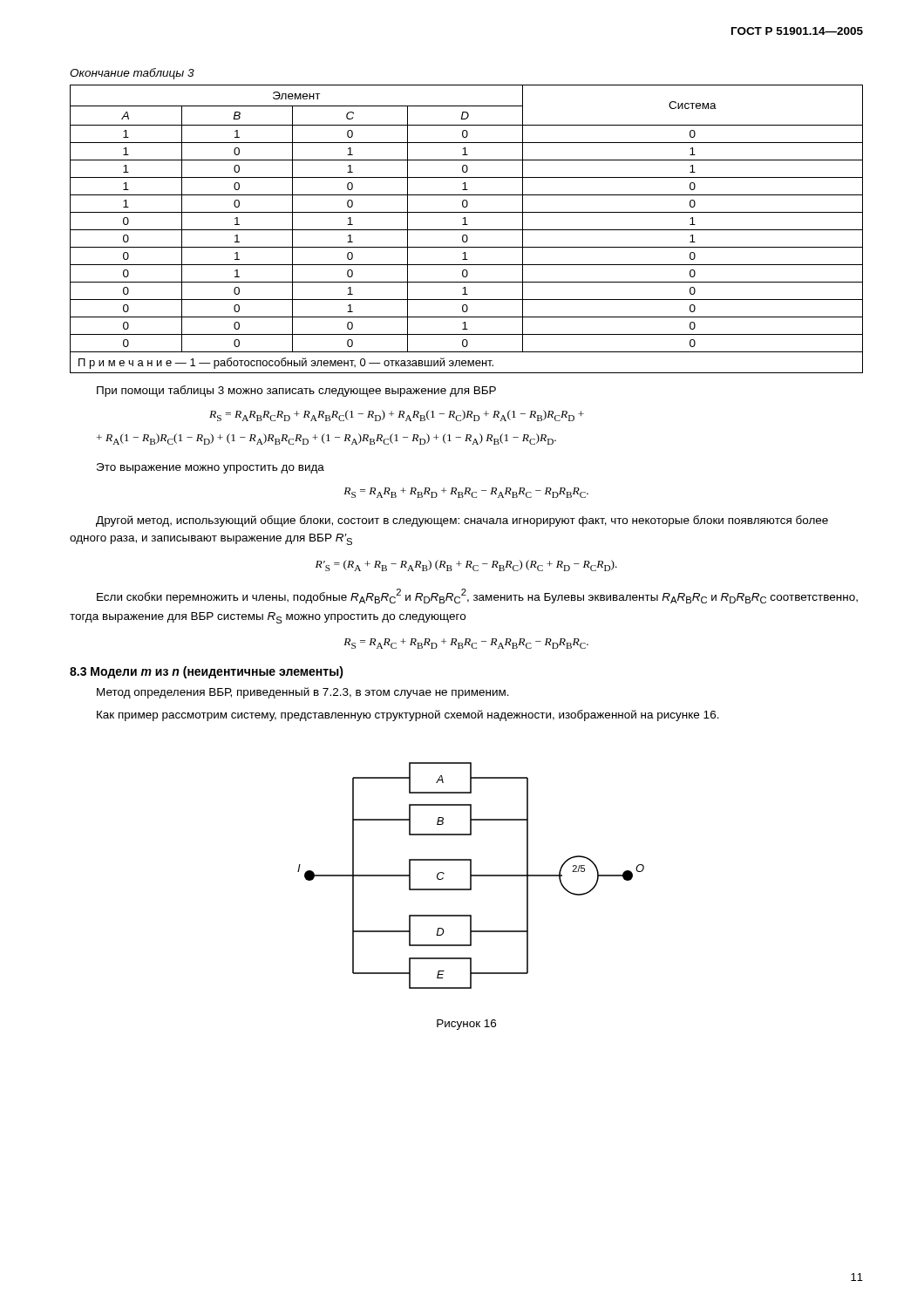Navigate to the region starting "8.3 Модели m из"
Viewport: 924px width, 1308px height.
click(207, 671)
